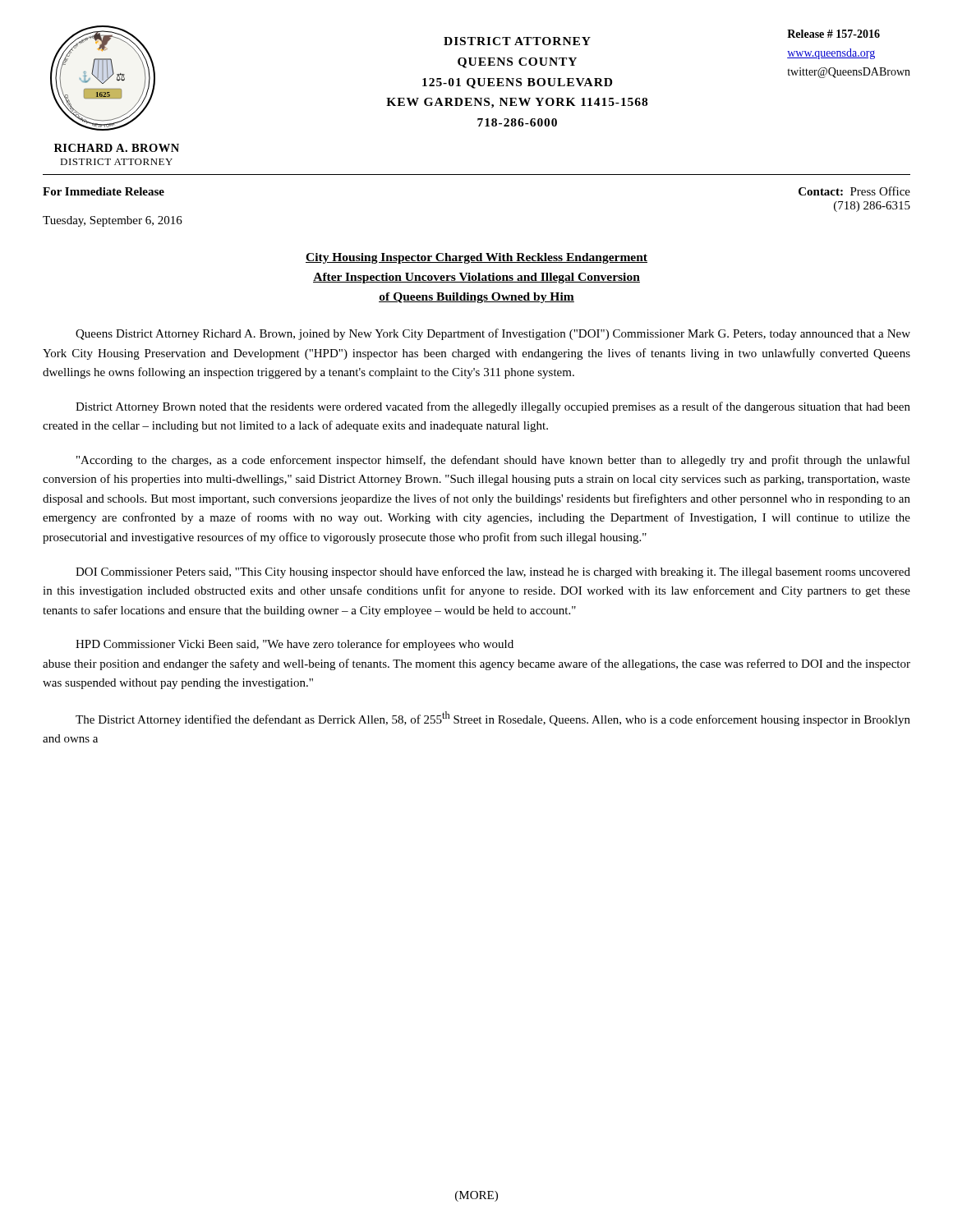Viewport: 953px width, 1232px height.
Task: Click the passage that begins "The District Attorney"
Action: coord(476,727)
